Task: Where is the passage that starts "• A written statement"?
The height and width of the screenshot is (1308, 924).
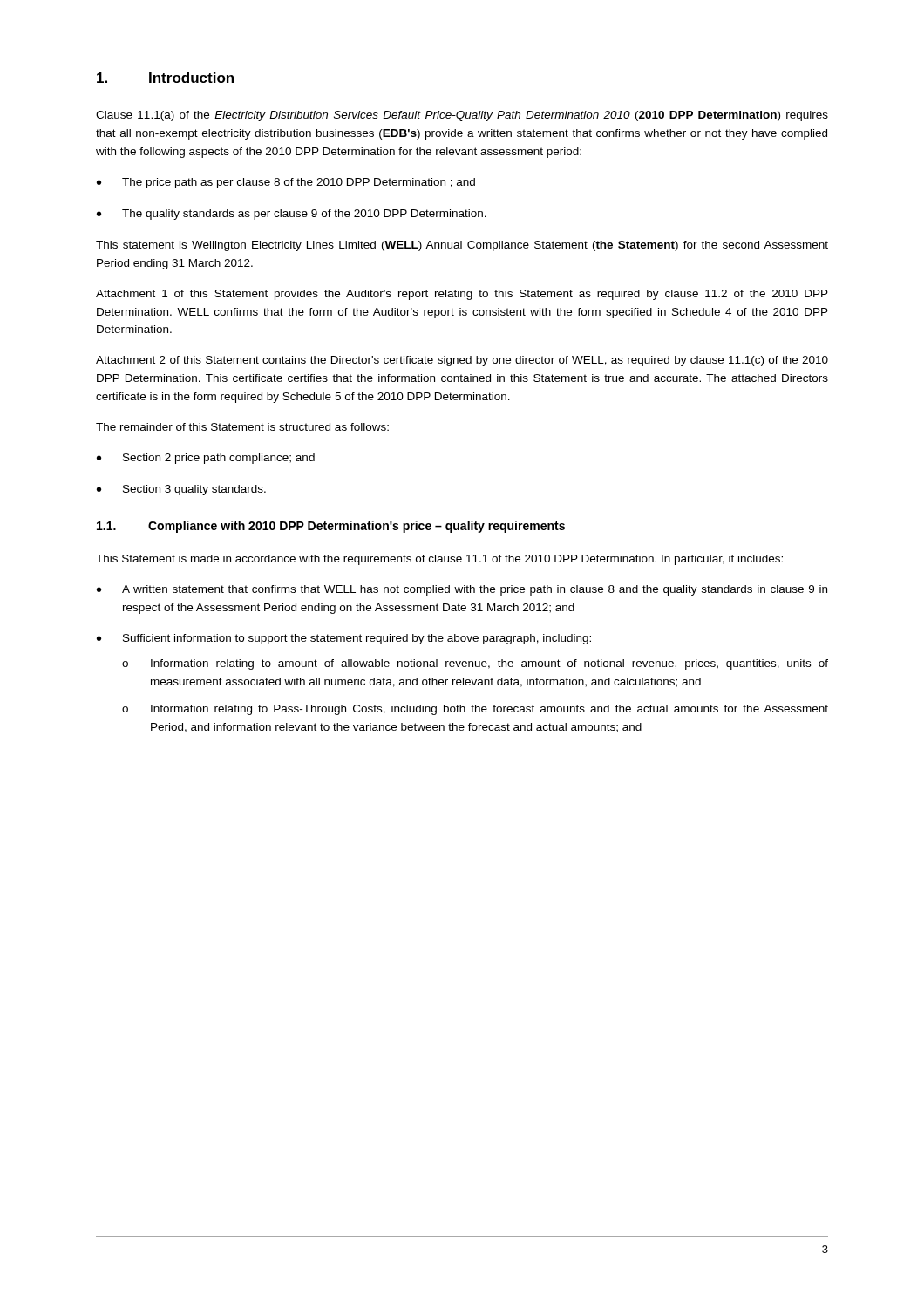Action: tap(462, 599)
